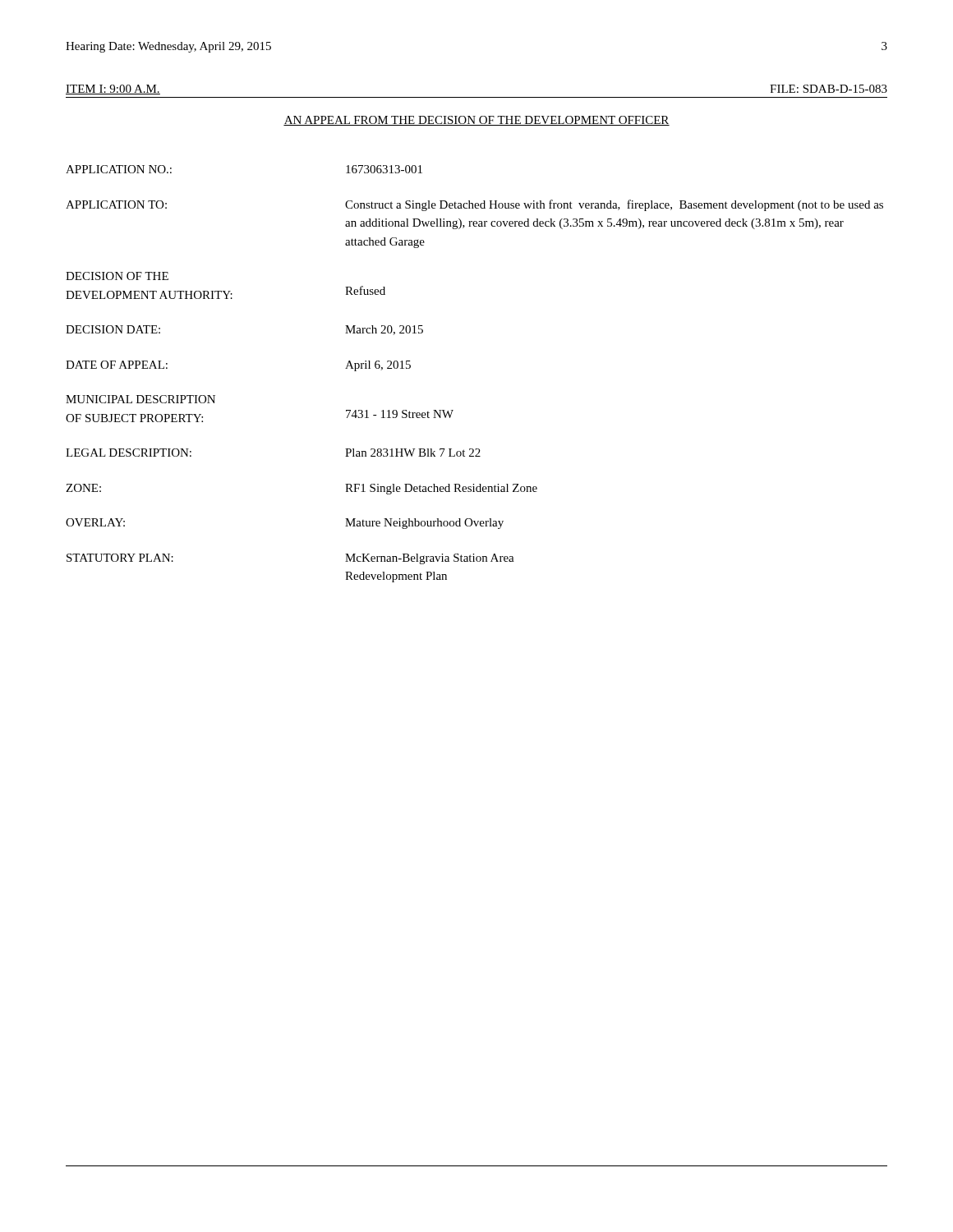The image size is (953, 1232).
Task: Where is the section header that starts "ITEM I: 9:00 A.M."?
Action: coord(476,89)
